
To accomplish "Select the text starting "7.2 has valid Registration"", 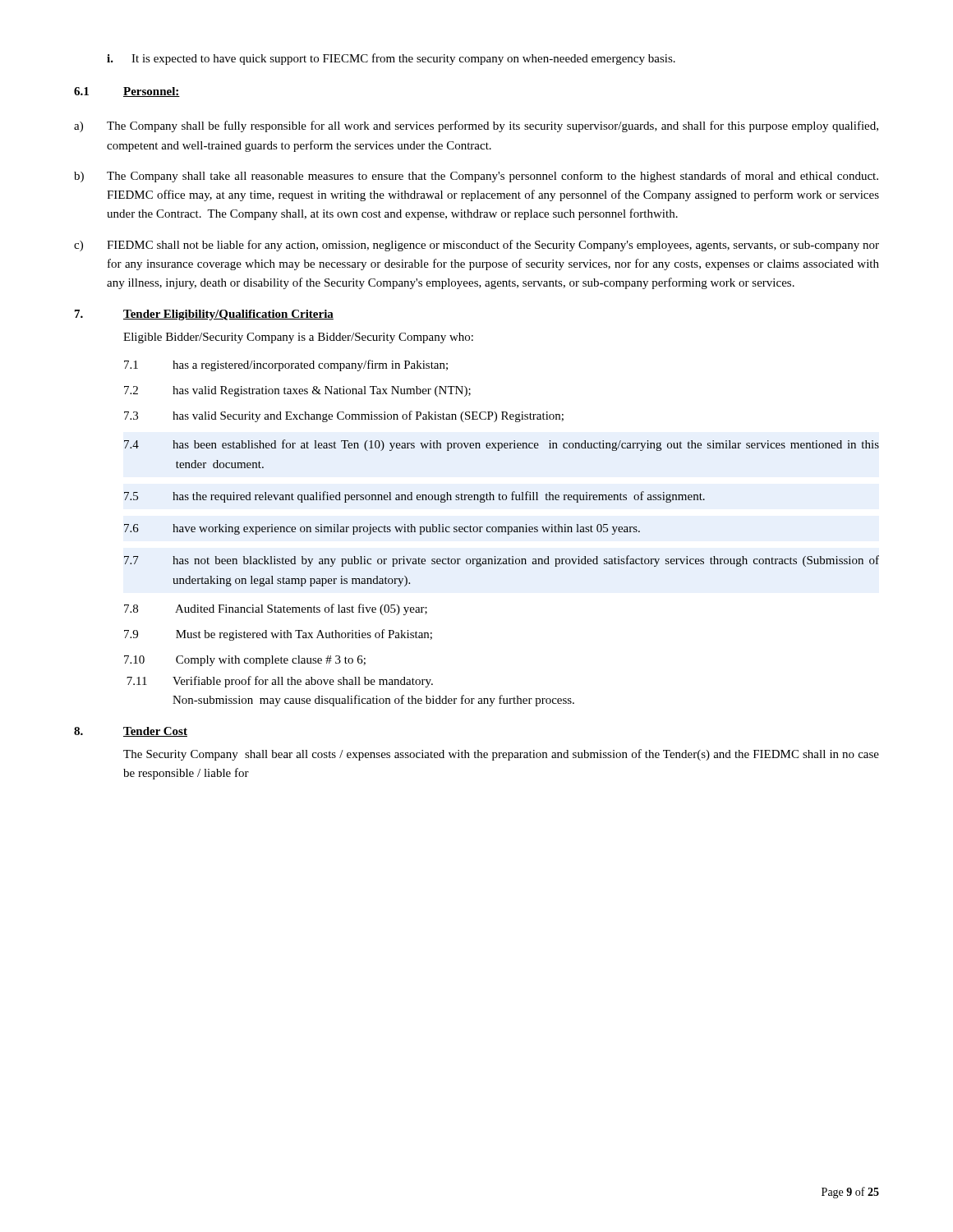I will tap(297, 391).
